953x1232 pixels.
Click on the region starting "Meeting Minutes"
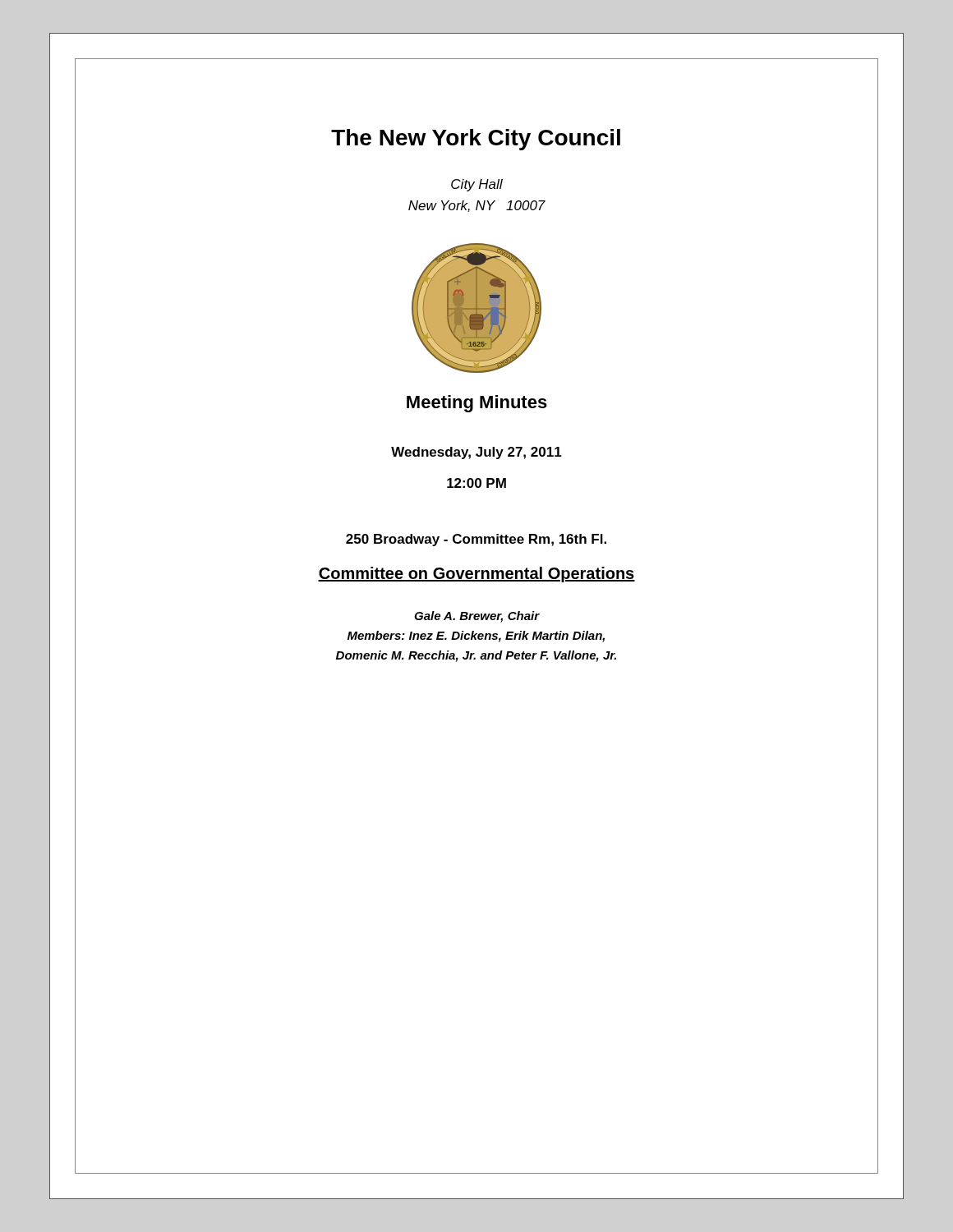click(x=476, y=402)
